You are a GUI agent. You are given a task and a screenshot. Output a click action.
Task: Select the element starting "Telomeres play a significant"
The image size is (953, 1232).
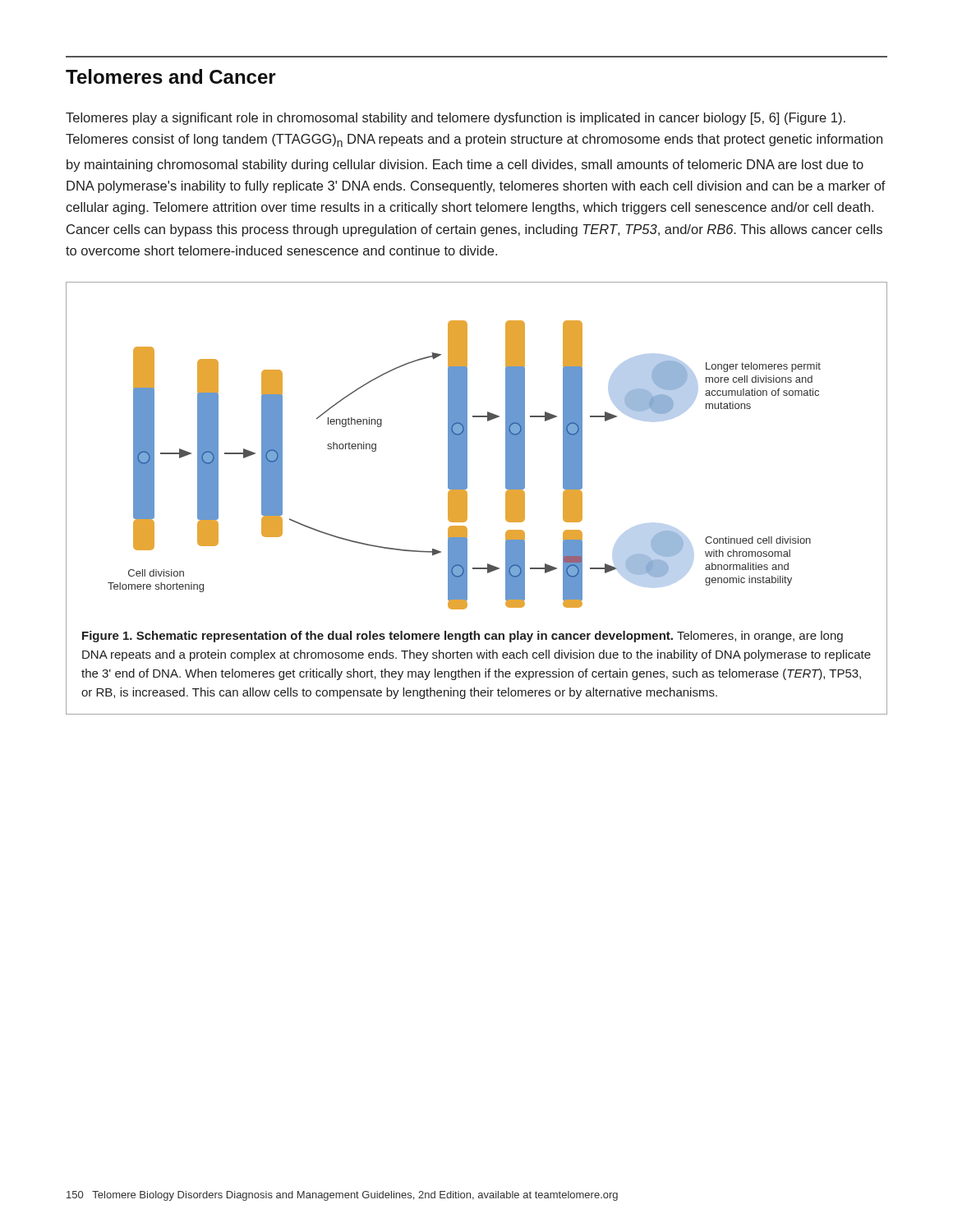pyautogui.click(x=475, y=184)
